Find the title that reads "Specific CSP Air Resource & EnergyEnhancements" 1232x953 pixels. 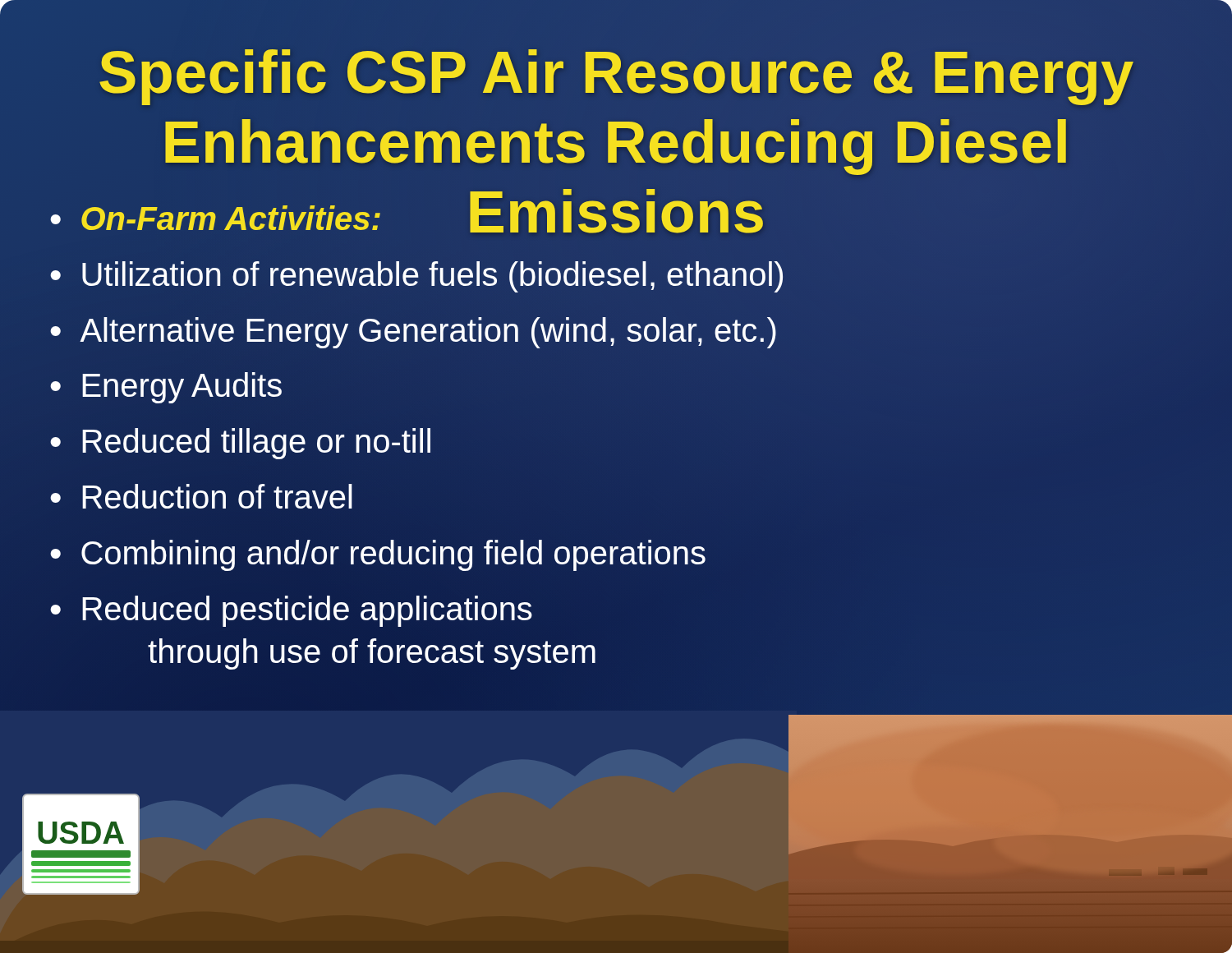(616, 142)
